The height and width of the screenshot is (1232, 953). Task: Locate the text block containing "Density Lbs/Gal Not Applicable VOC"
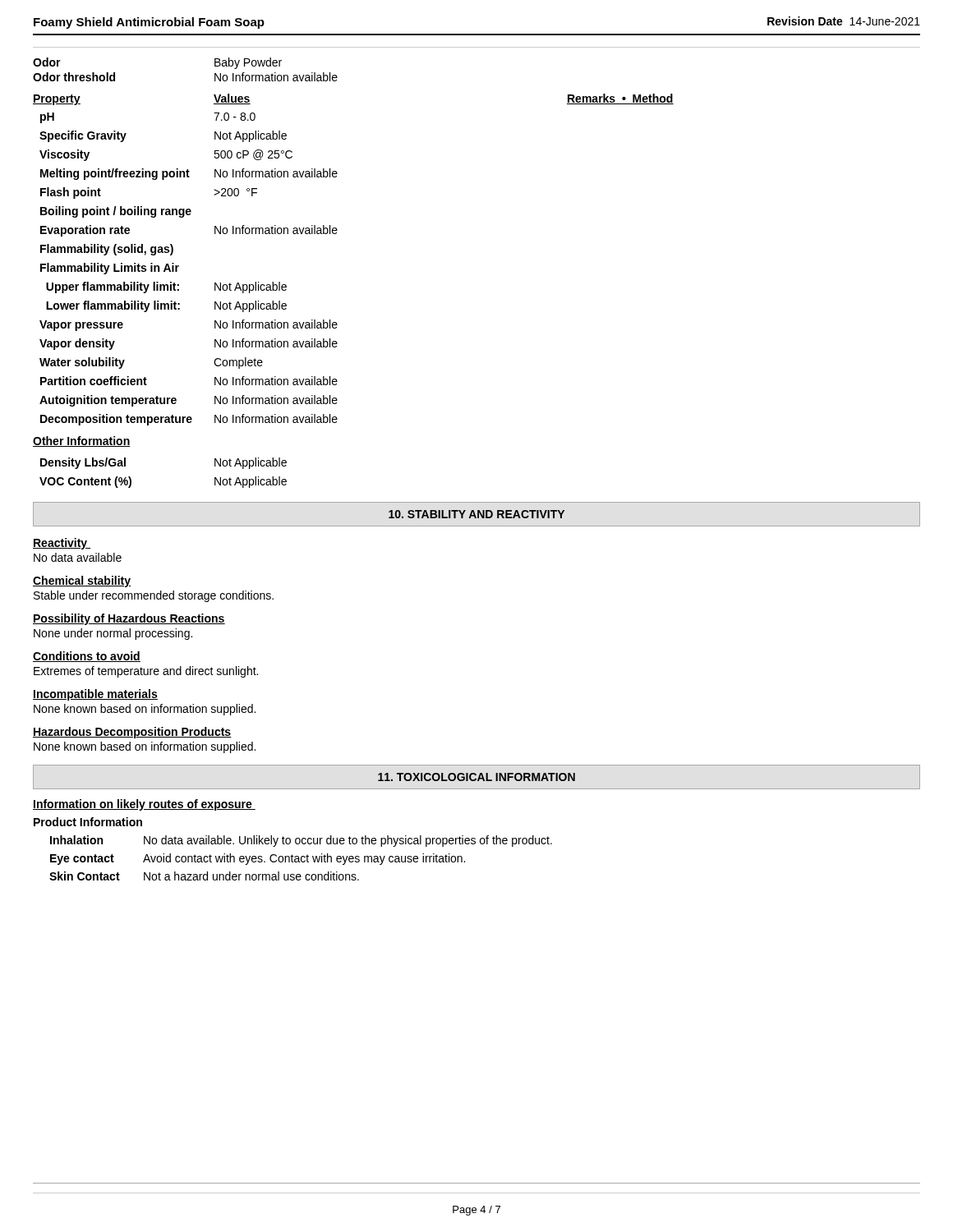point(87,463)
